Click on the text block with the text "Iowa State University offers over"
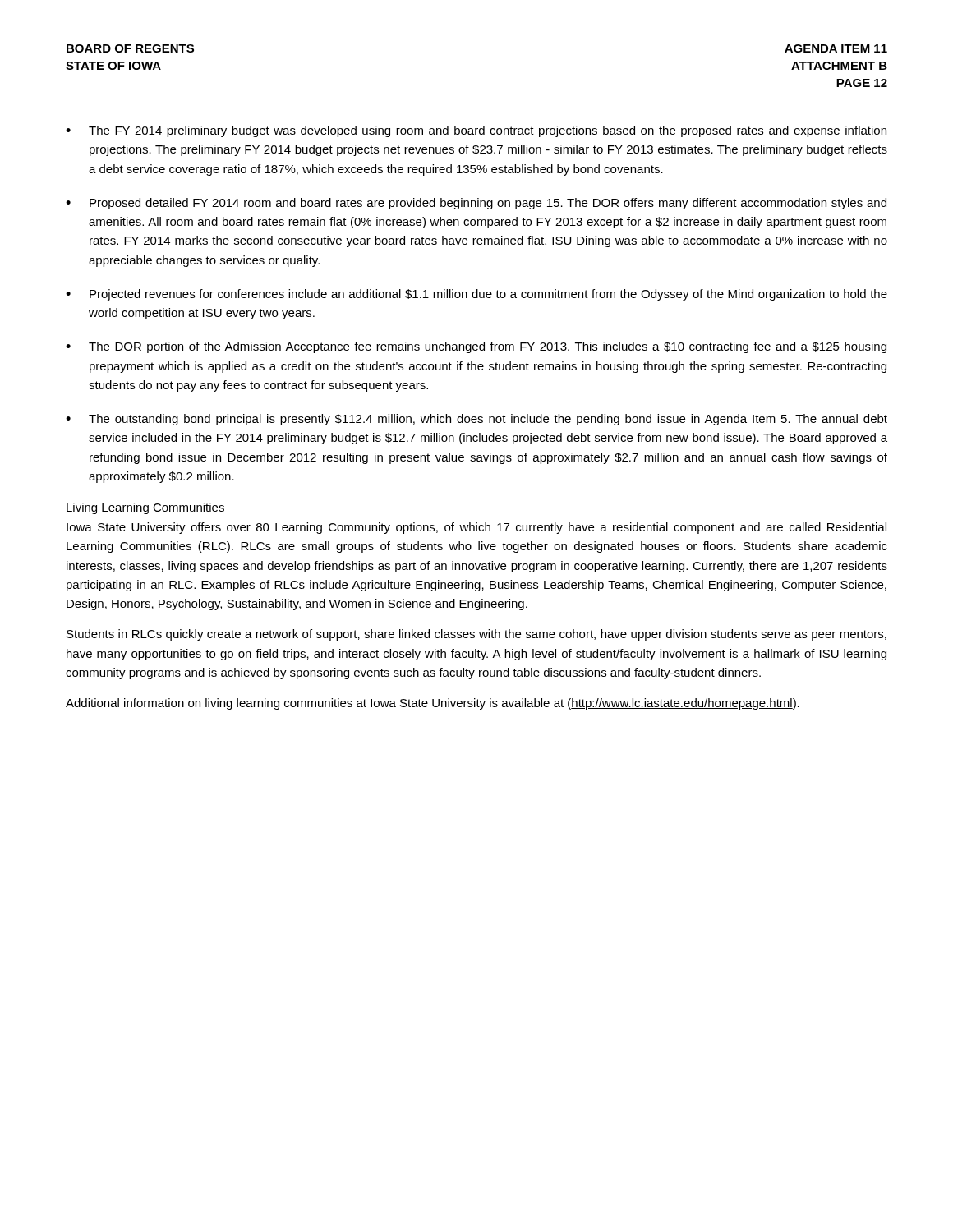953x1232 pixels. (476, 565)
